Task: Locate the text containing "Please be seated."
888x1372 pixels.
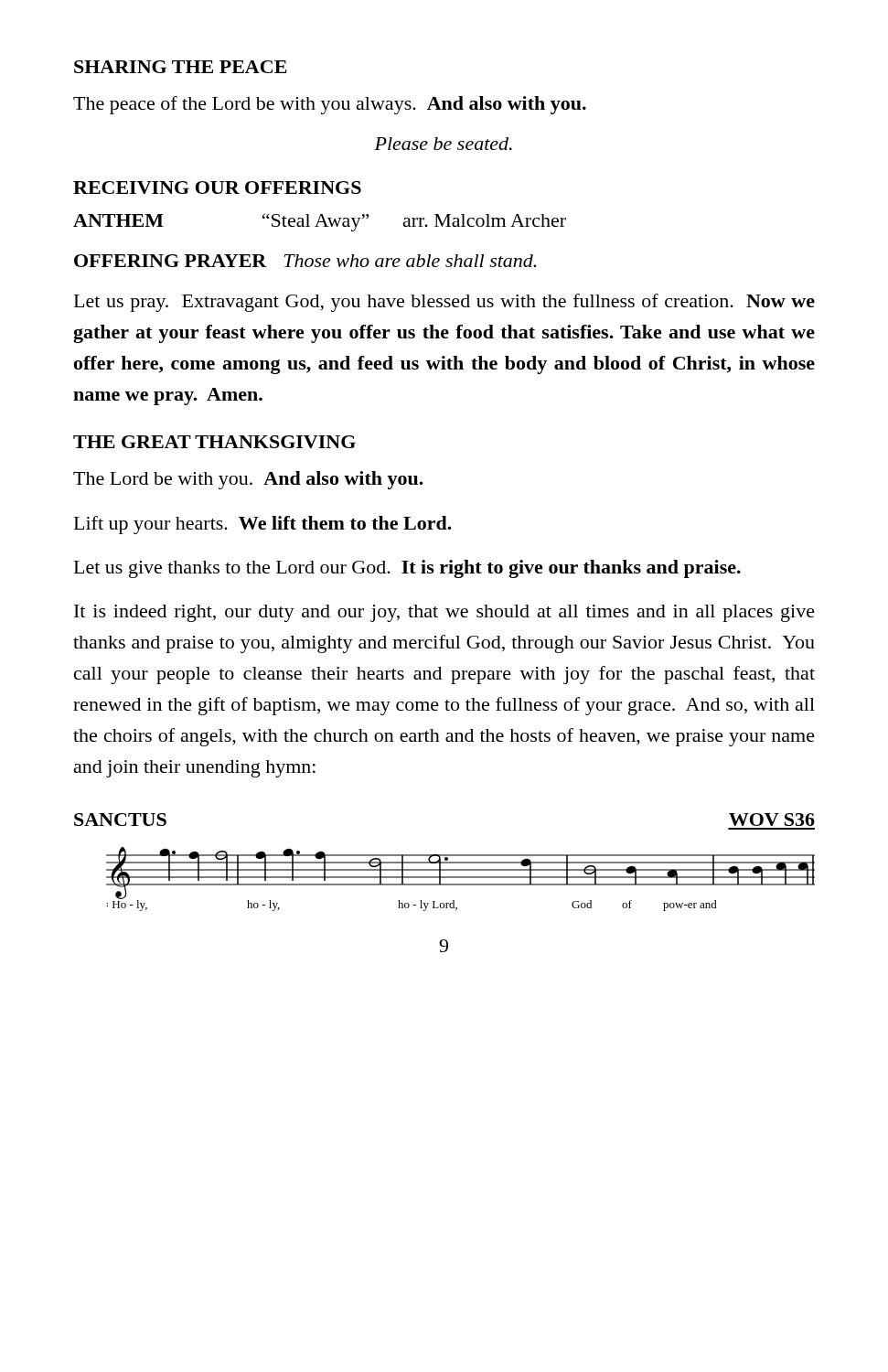Action: [444, 143]
